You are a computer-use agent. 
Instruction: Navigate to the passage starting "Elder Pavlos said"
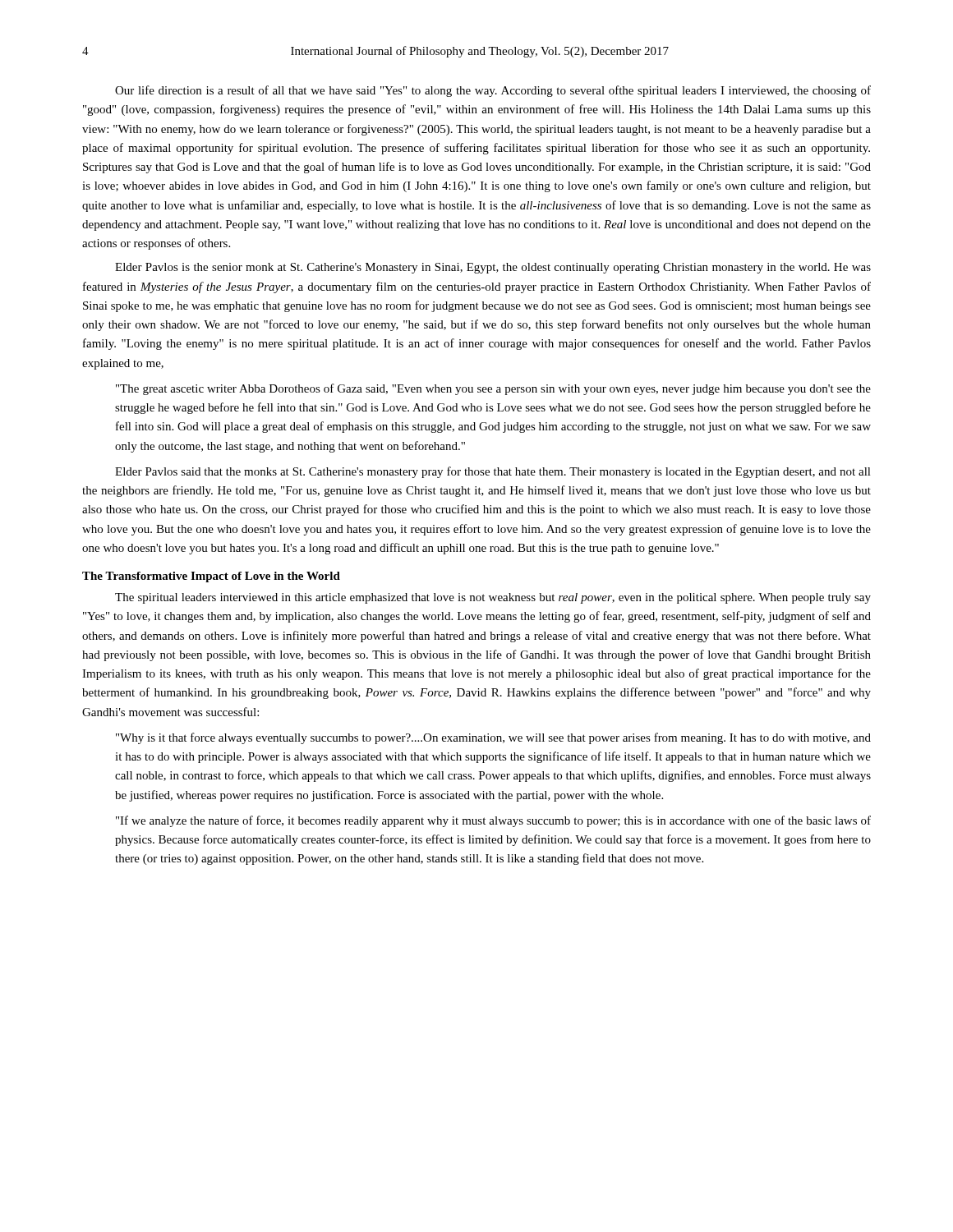[476, 510]
